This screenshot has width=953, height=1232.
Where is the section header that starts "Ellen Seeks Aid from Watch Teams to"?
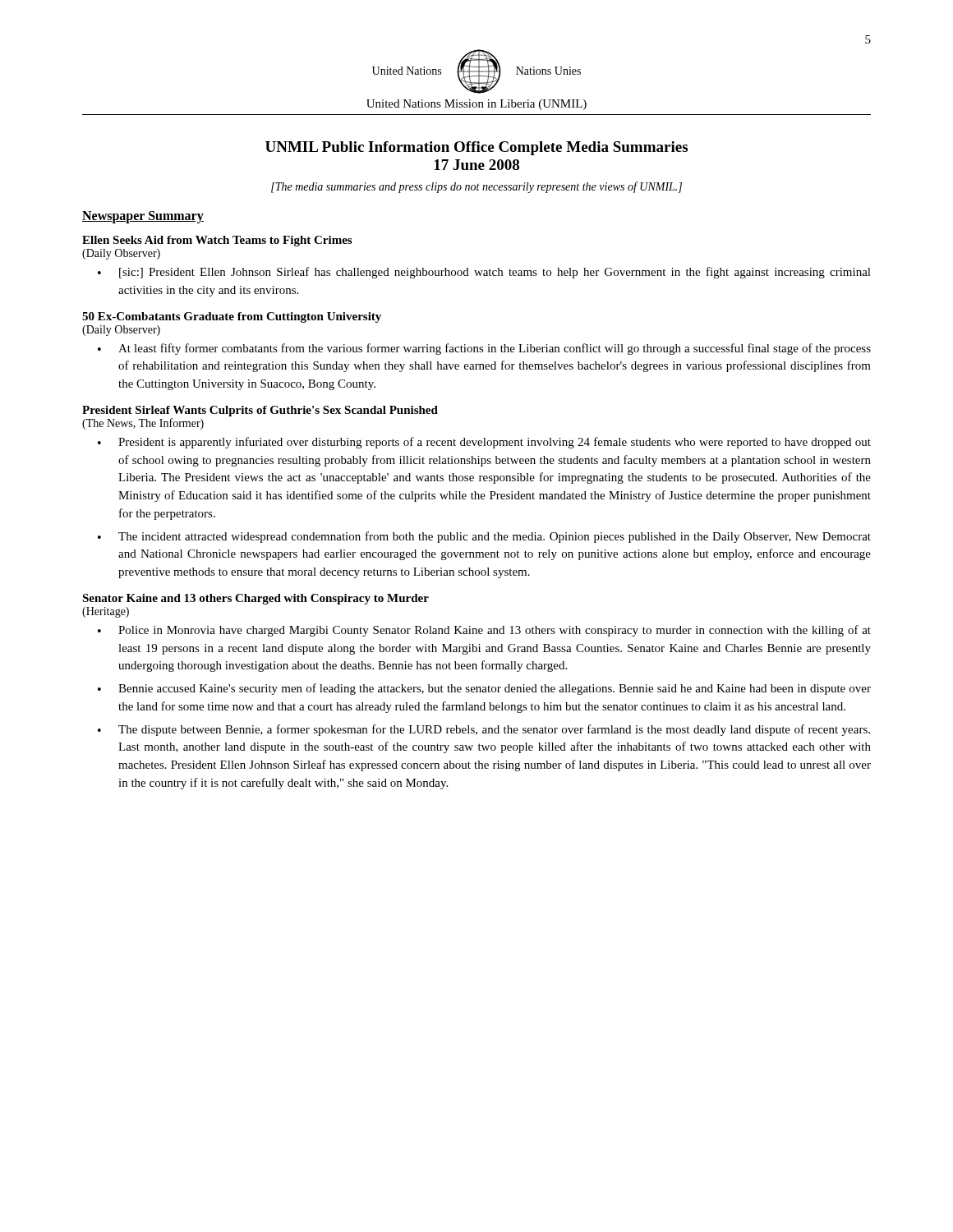click(217, 240)
